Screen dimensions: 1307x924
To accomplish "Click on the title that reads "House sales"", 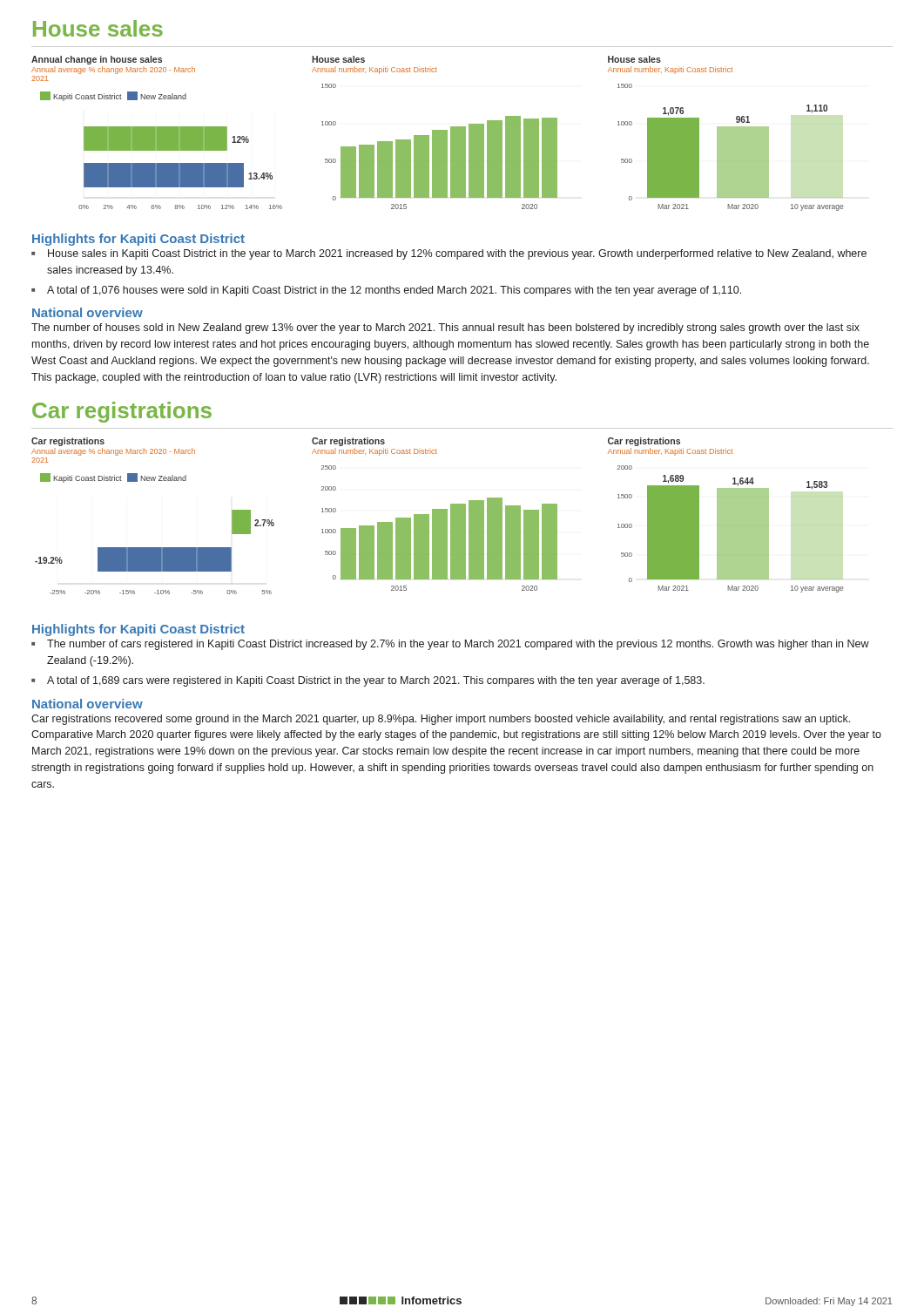I will 97,29.
